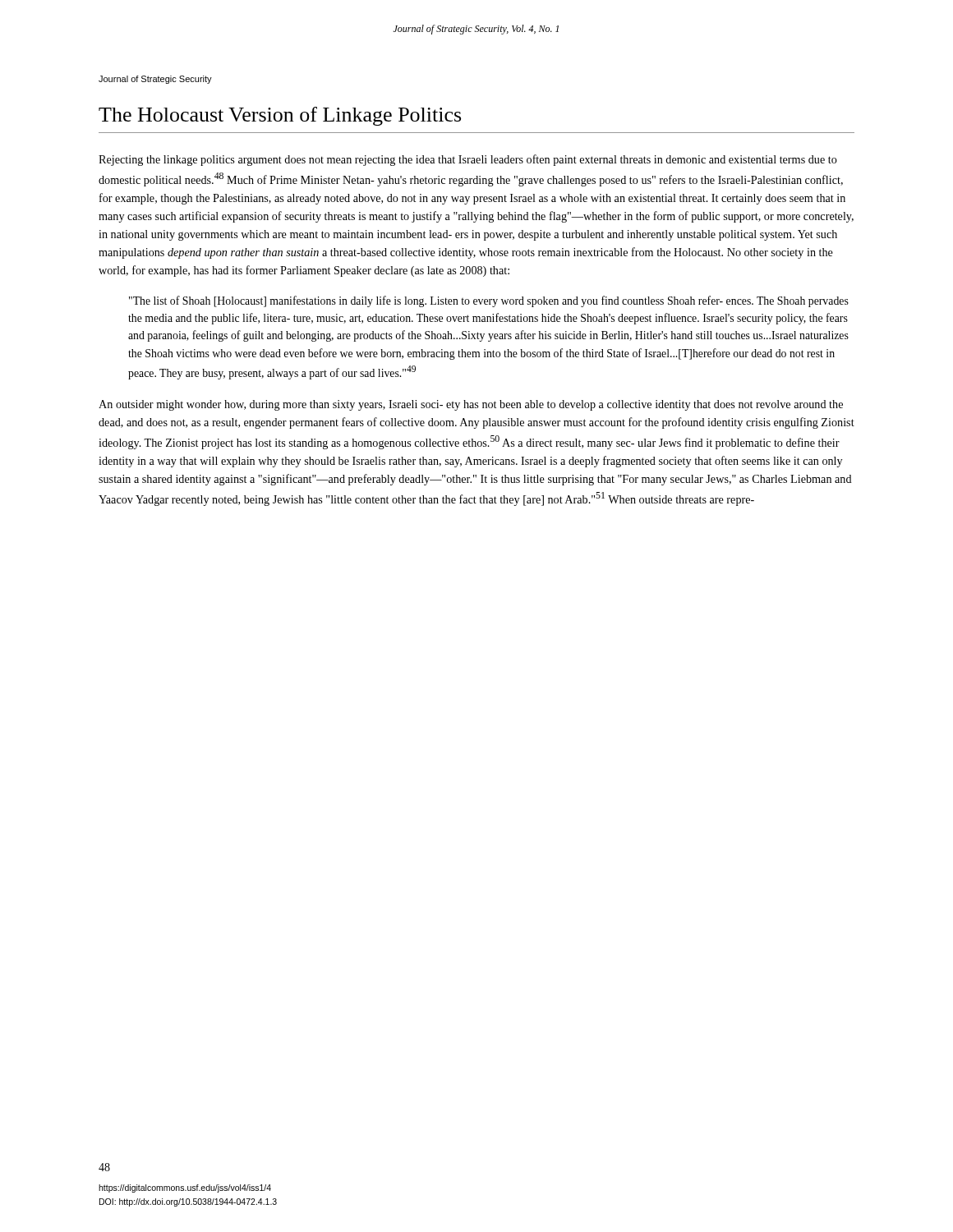Select the text block with the text "Rejecting the linkage"
Viewport: 953px width, 1232px height.
click(476, 329)
